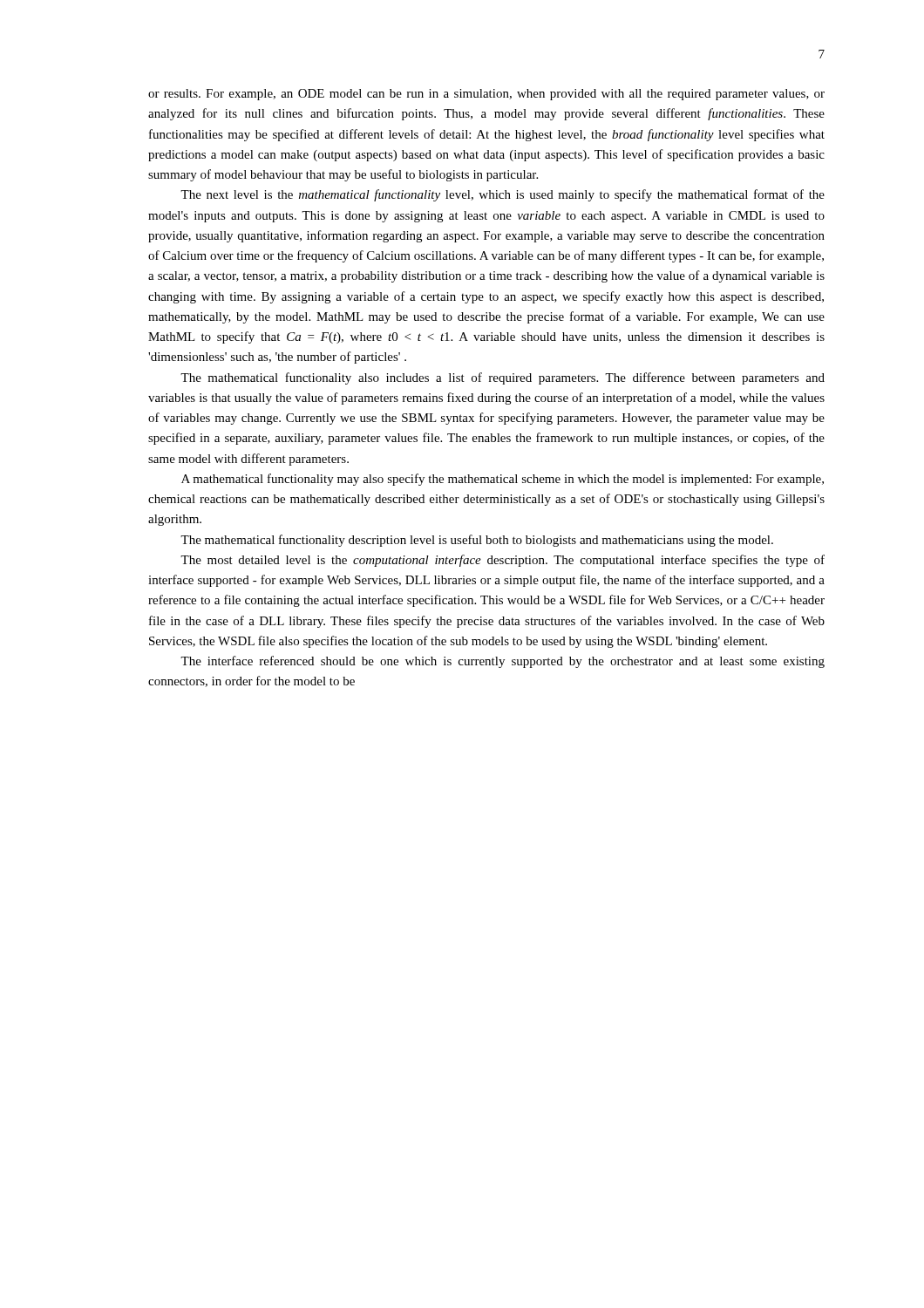Where is the passage that starts "The most detailed level is the"?
This screenshot has height=1308, width=924.
tap(486, 600)
